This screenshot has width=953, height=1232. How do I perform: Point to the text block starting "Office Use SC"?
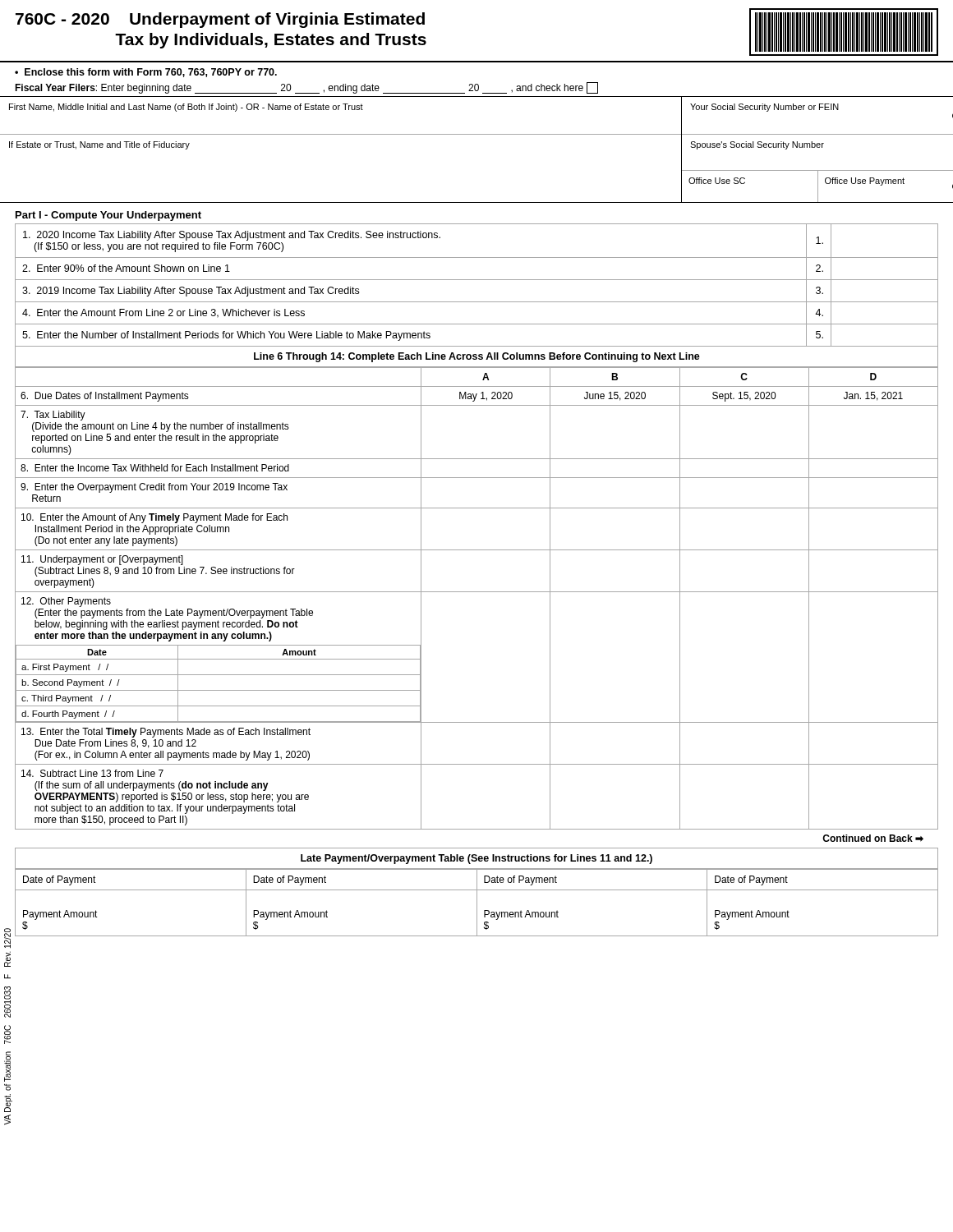point(717,181)
